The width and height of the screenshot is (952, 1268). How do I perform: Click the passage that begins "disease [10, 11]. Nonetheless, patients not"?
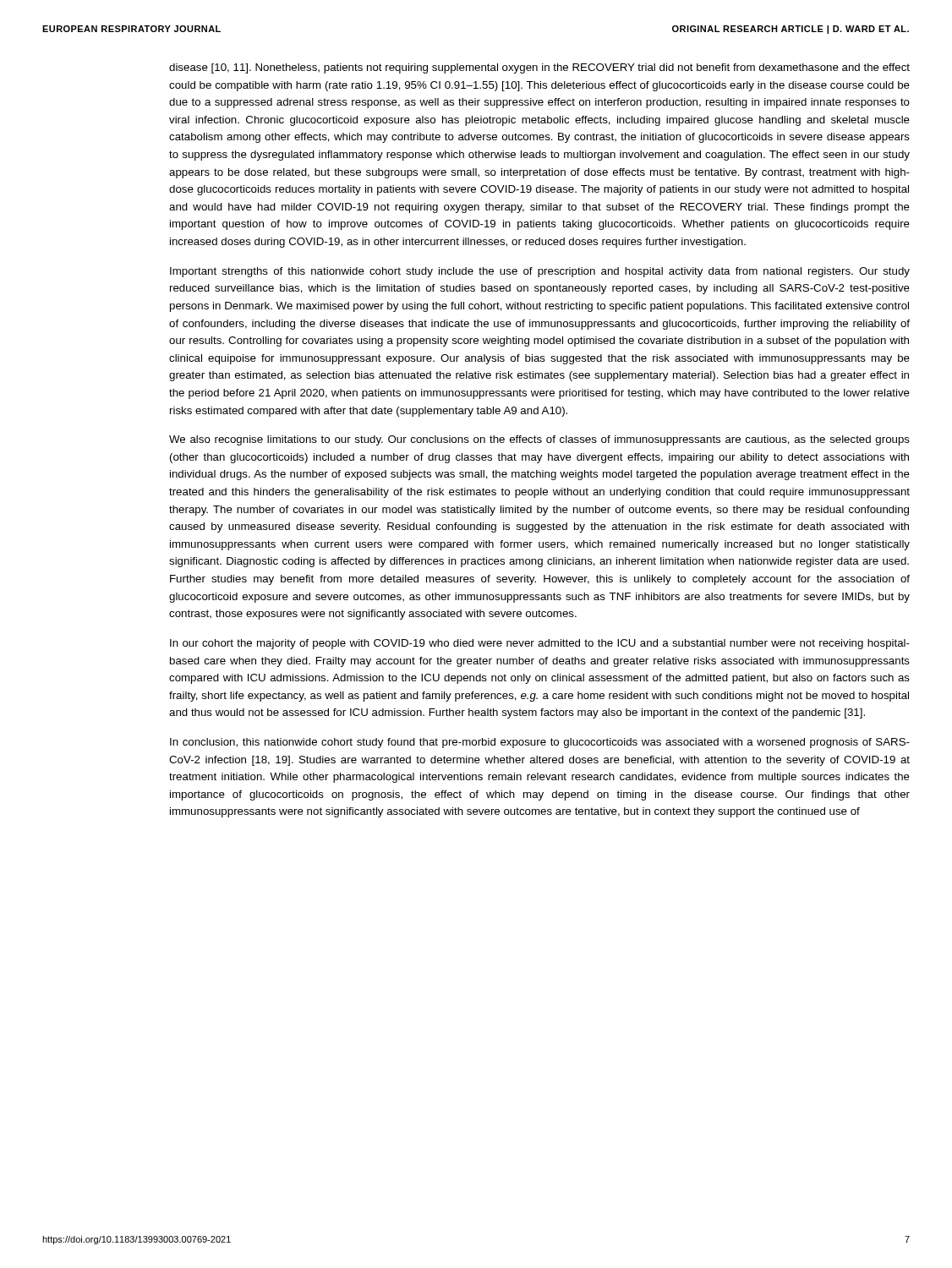[x=539, y=154]
